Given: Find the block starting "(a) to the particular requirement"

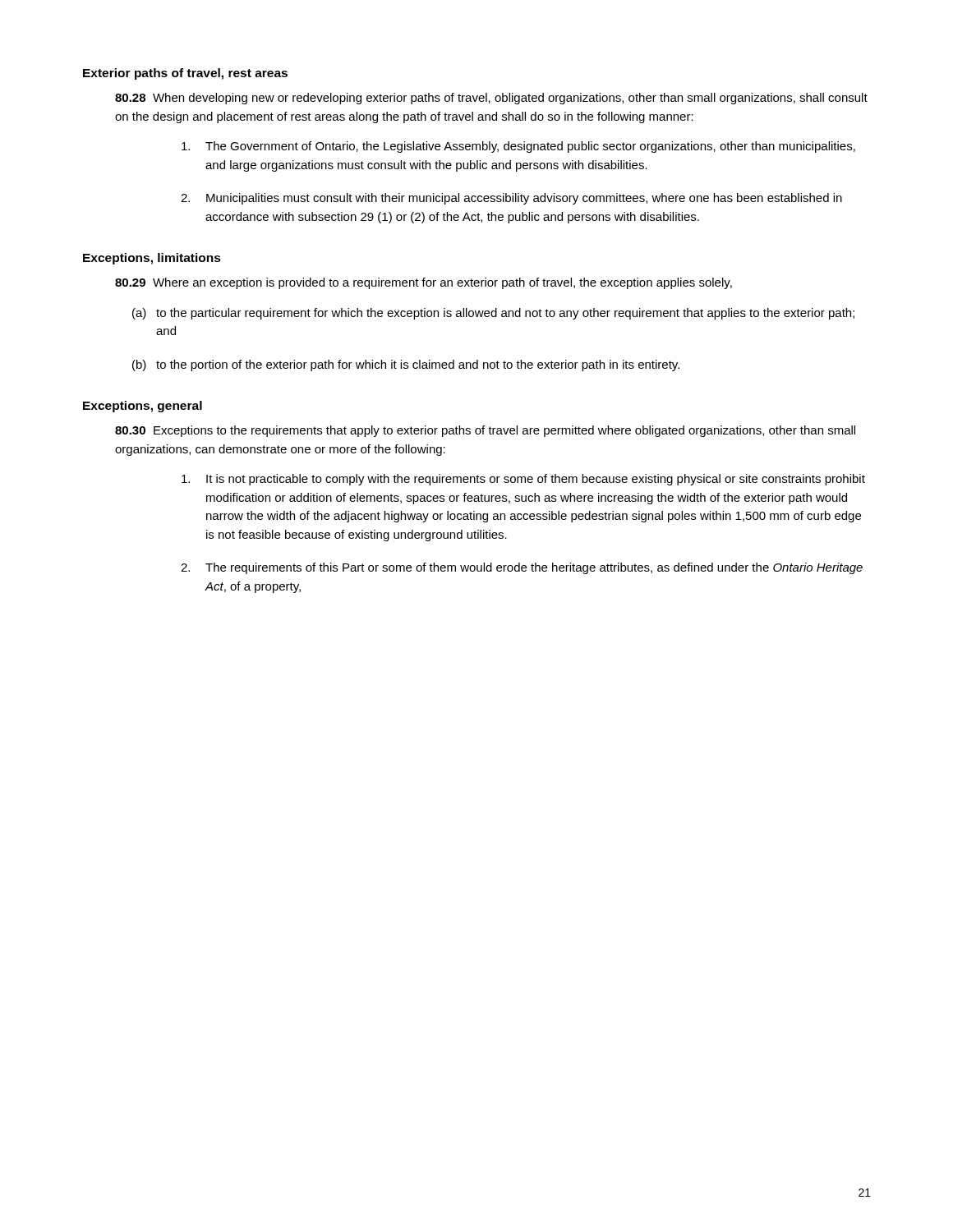Looking at the screenshot, I should point(501,322).
